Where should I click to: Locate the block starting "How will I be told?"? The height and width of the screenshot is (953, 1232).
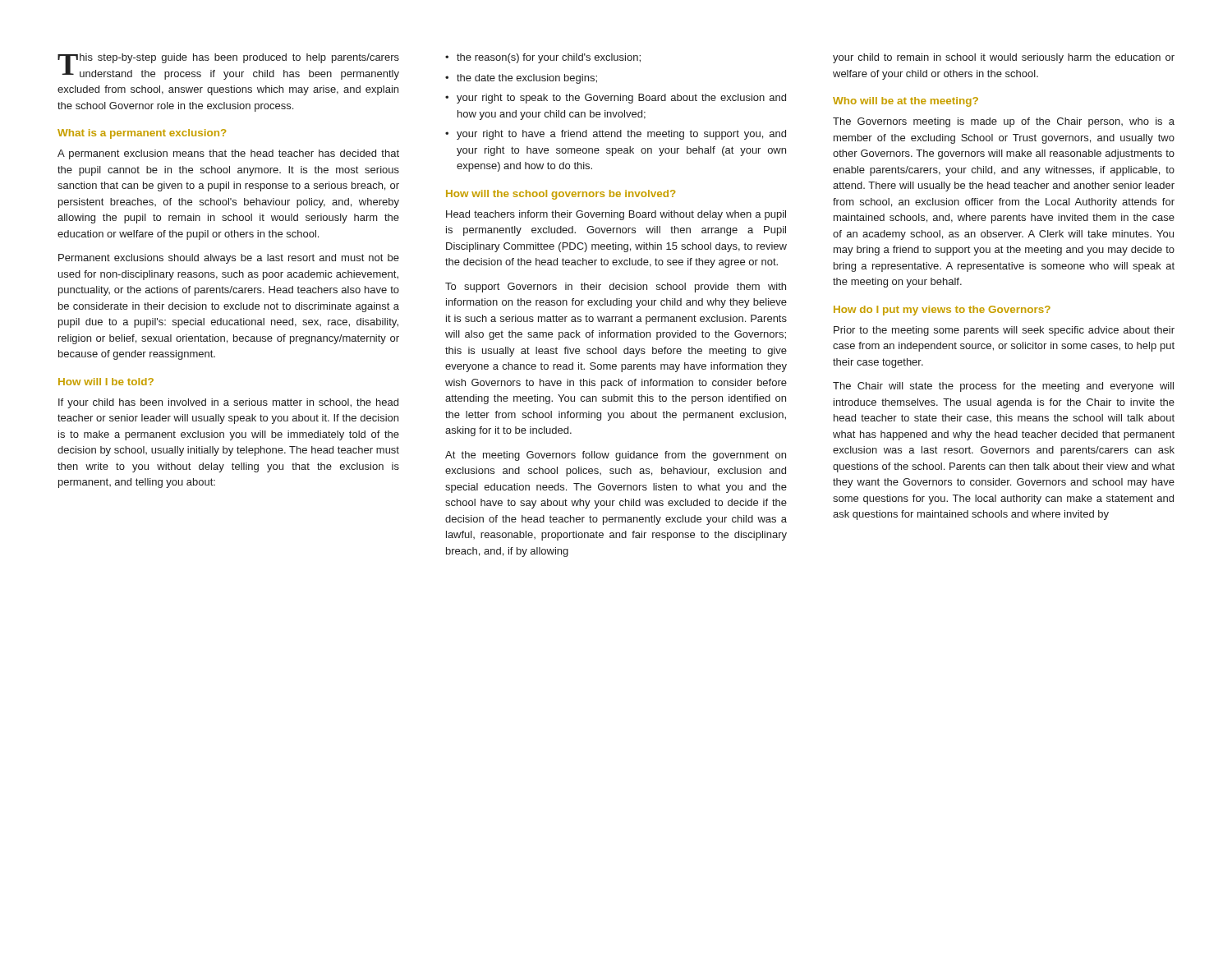106,381
